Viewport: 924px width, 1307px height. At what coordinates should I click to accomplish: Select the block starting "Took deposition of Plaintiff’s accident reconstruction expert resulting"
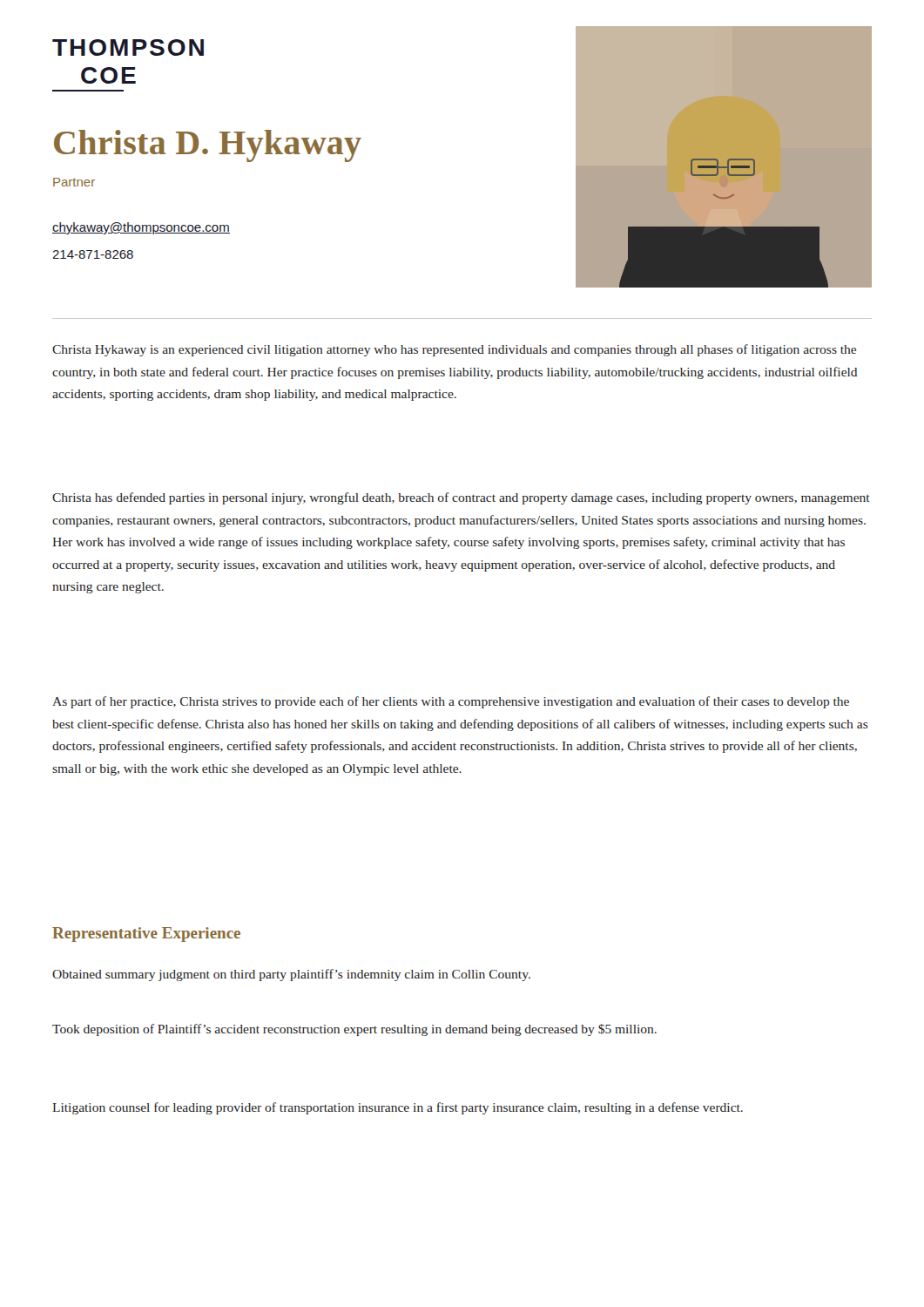[462, 1029]
